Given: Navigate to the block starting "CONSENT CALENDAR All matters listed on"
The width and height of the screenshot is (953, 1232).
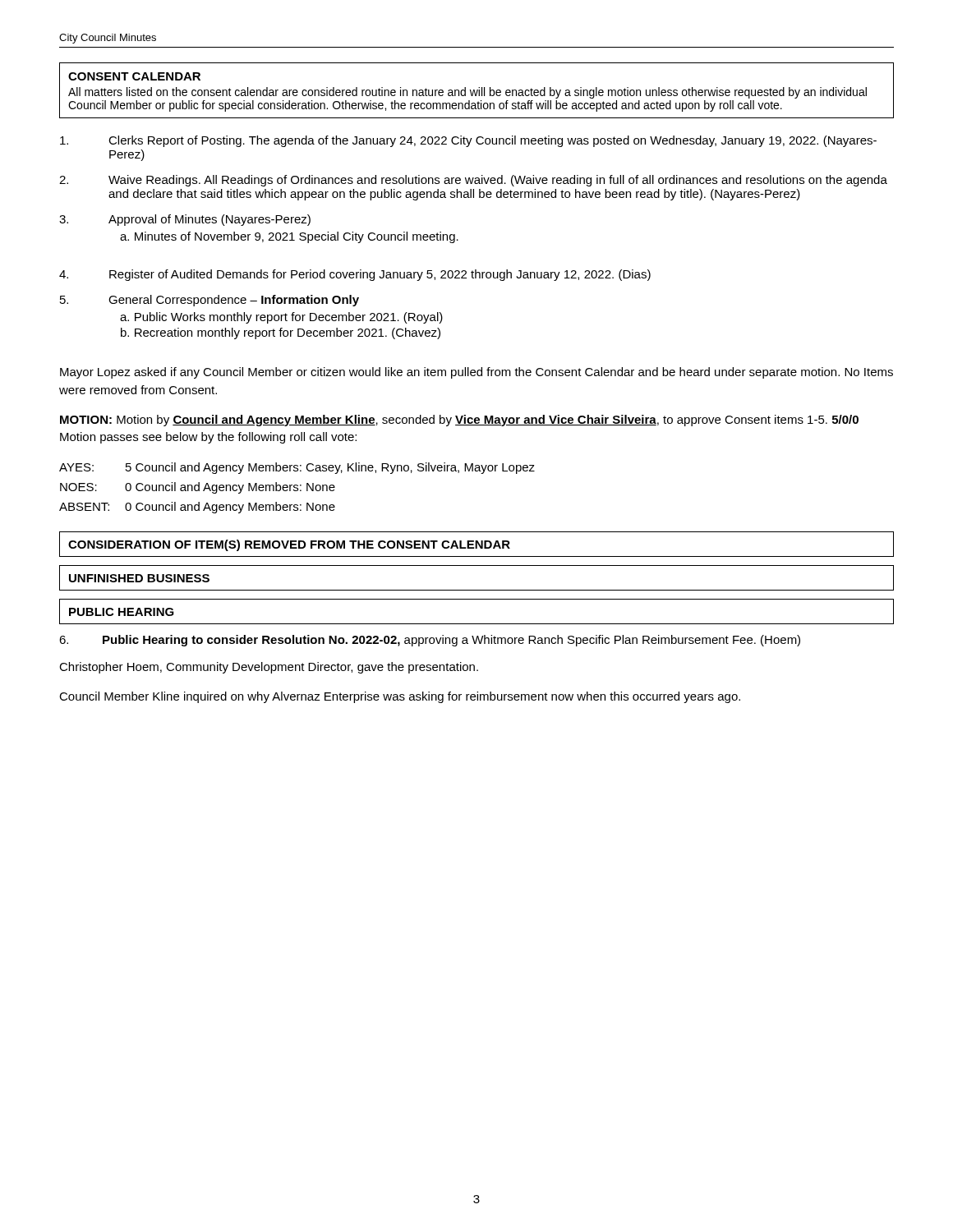Looking at the screenshot, I should [x=476, y=90].
